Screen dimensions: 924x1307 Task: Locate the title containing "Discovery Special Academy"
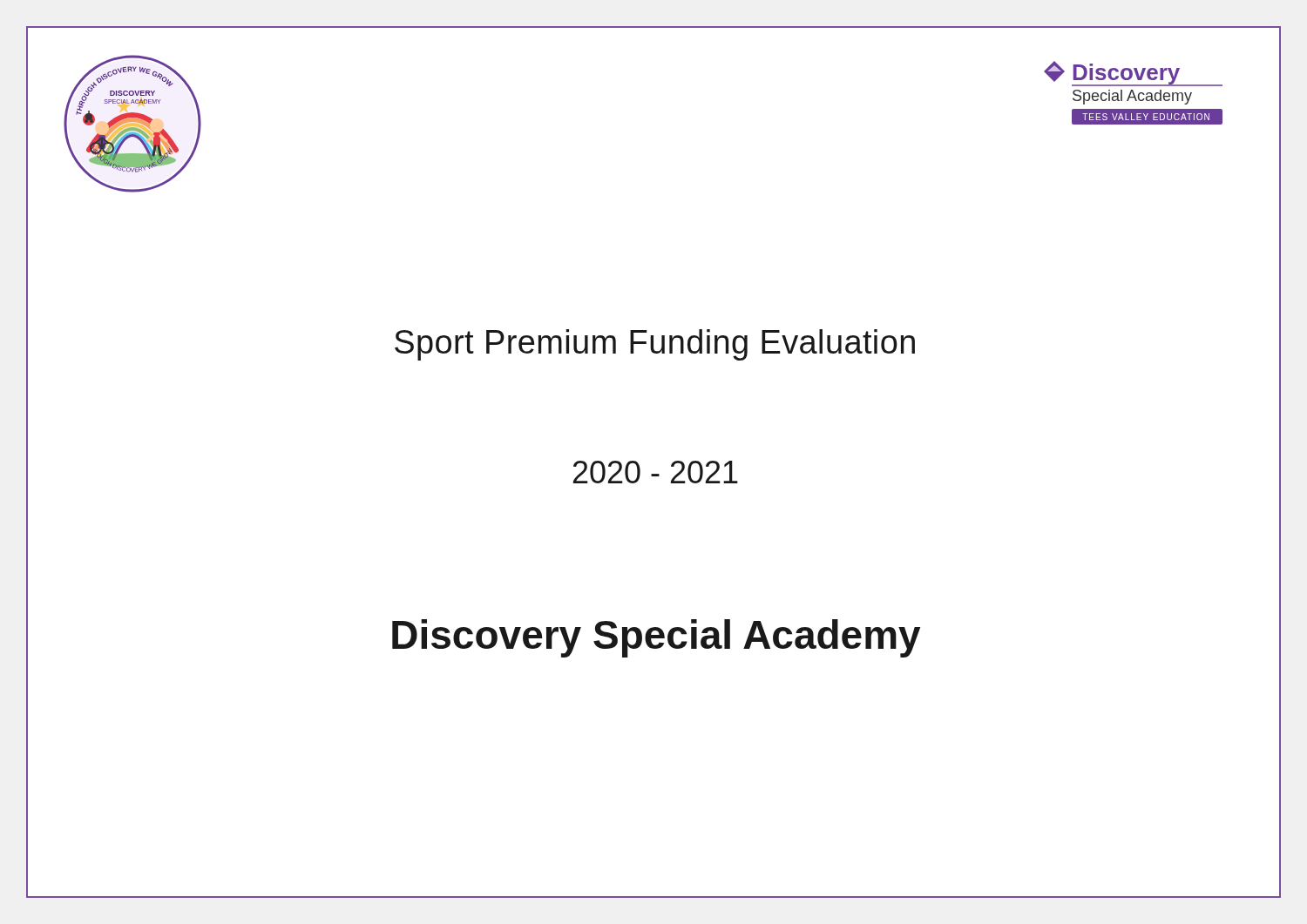(655, 635)
